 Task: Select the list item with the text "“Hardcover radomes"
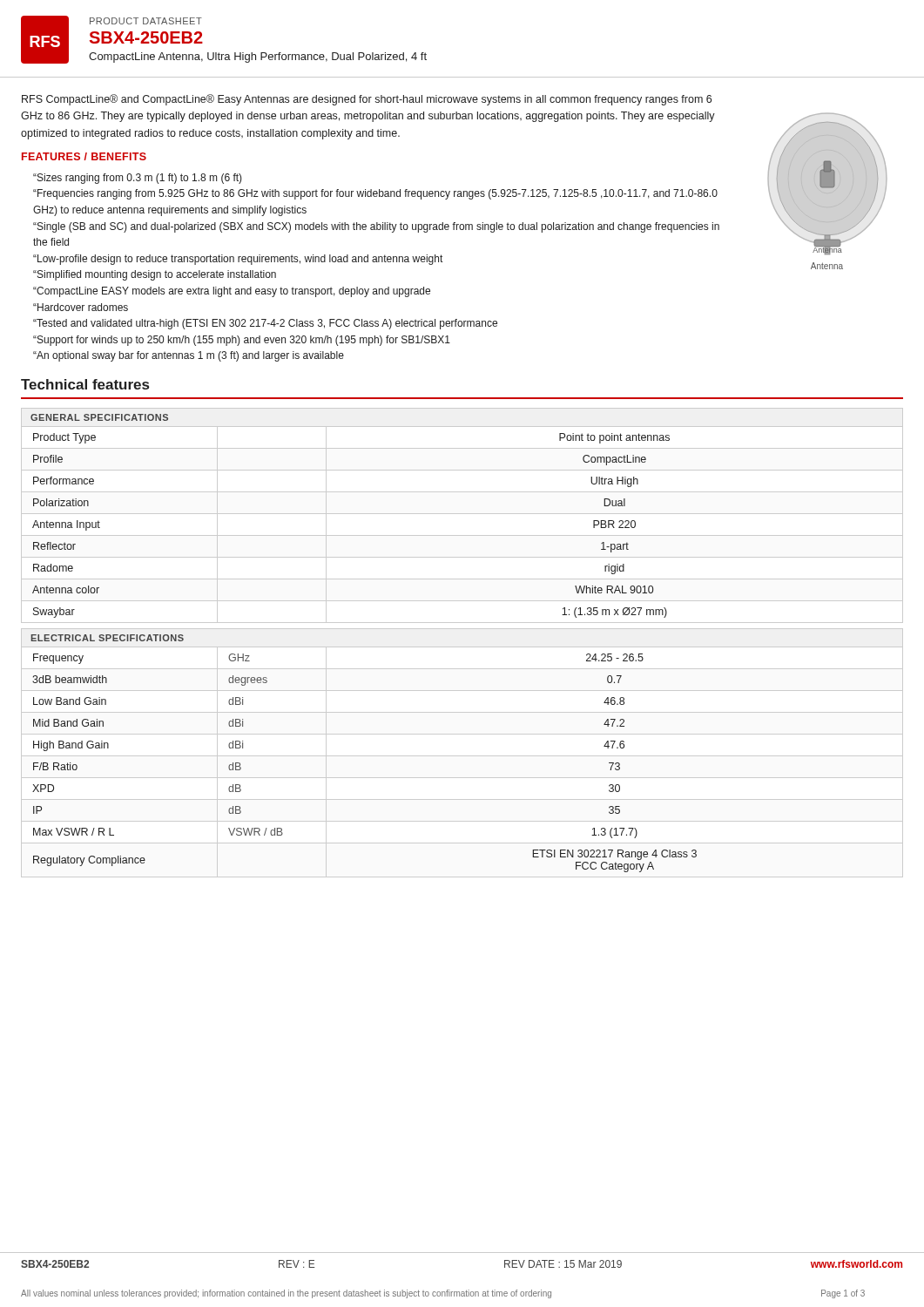[81, 307]
